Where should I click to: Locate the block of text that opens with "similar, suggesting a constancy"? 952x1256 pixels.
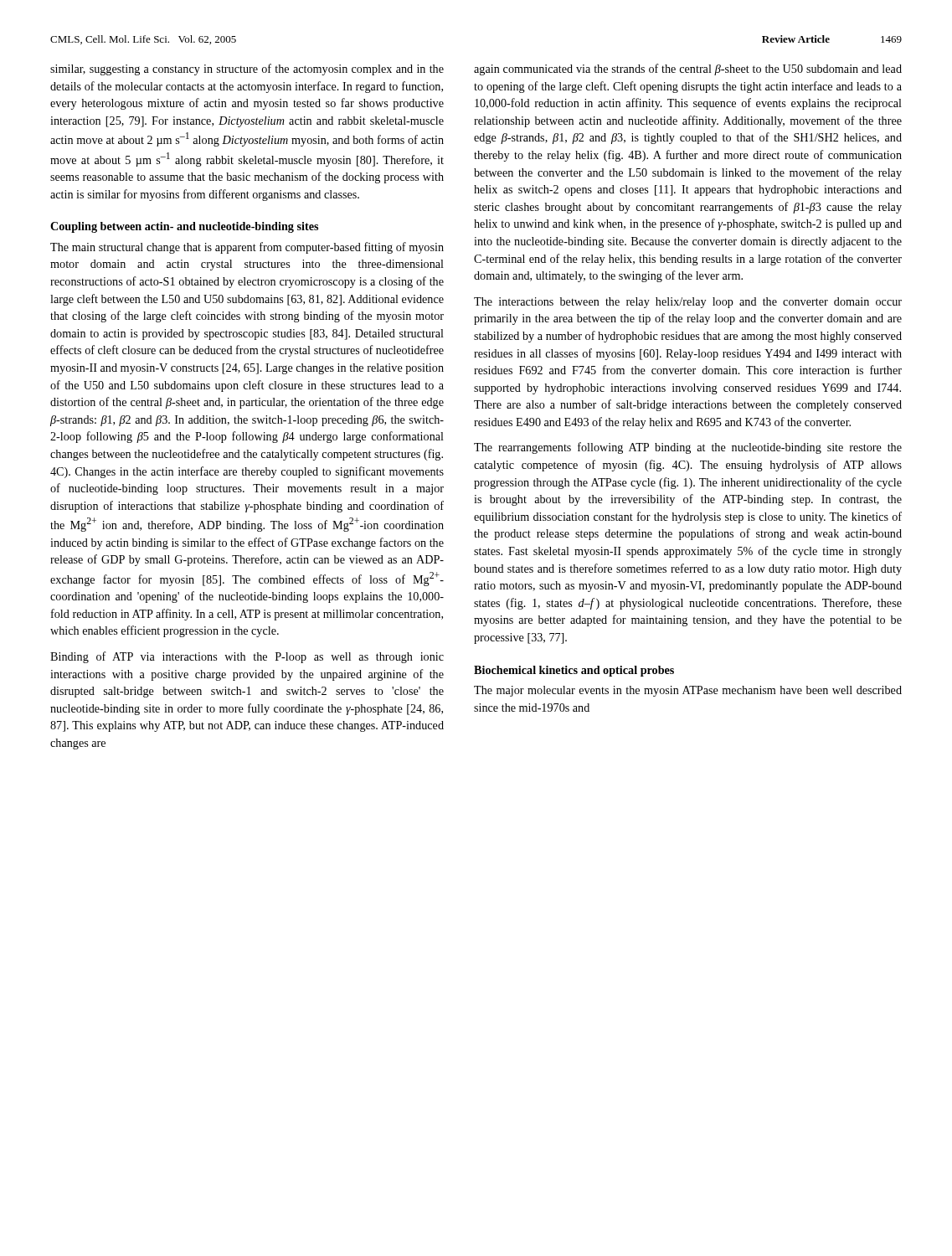247,132
